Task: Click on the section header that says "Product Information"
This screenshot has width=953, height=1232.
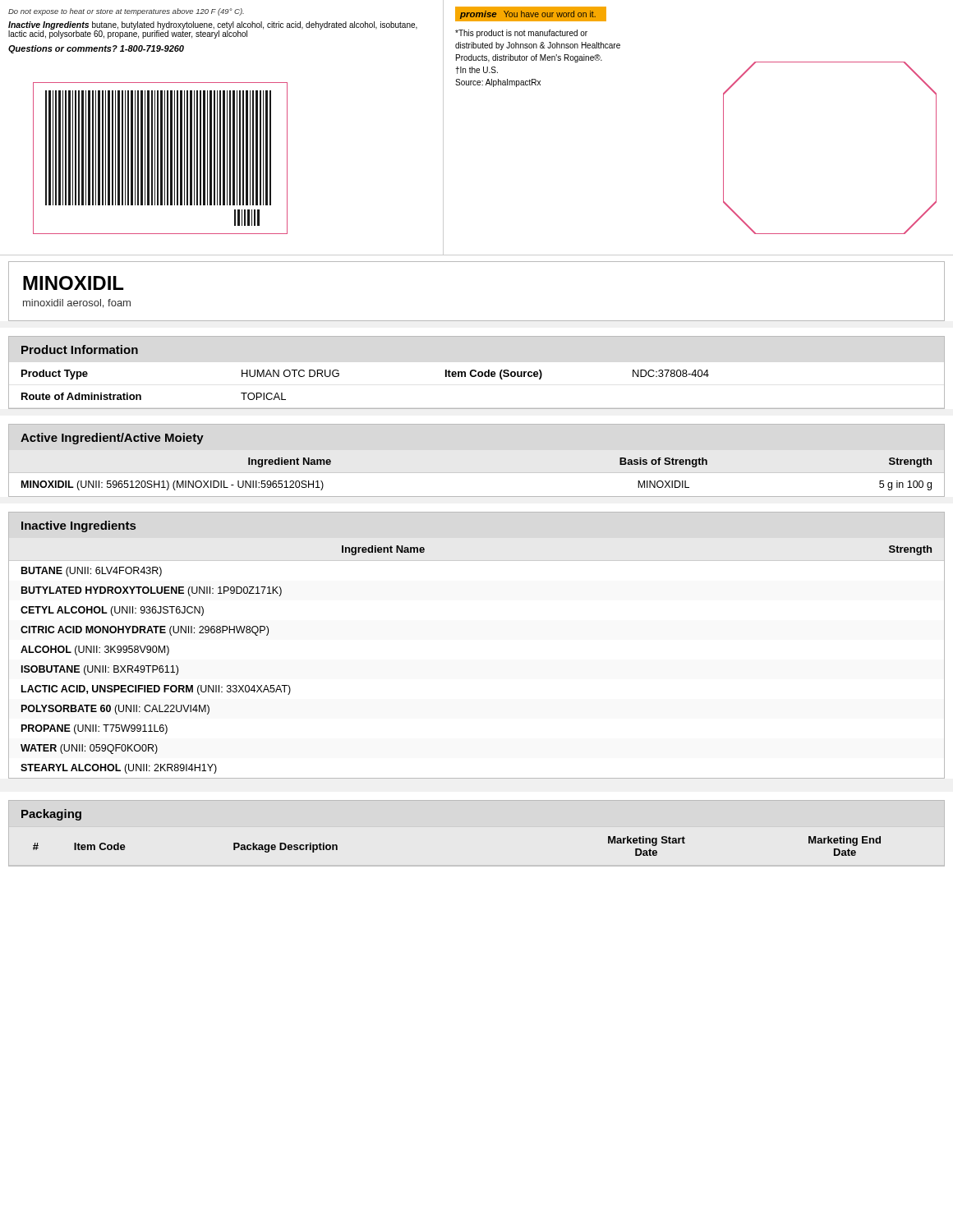Action: (79, 349)
